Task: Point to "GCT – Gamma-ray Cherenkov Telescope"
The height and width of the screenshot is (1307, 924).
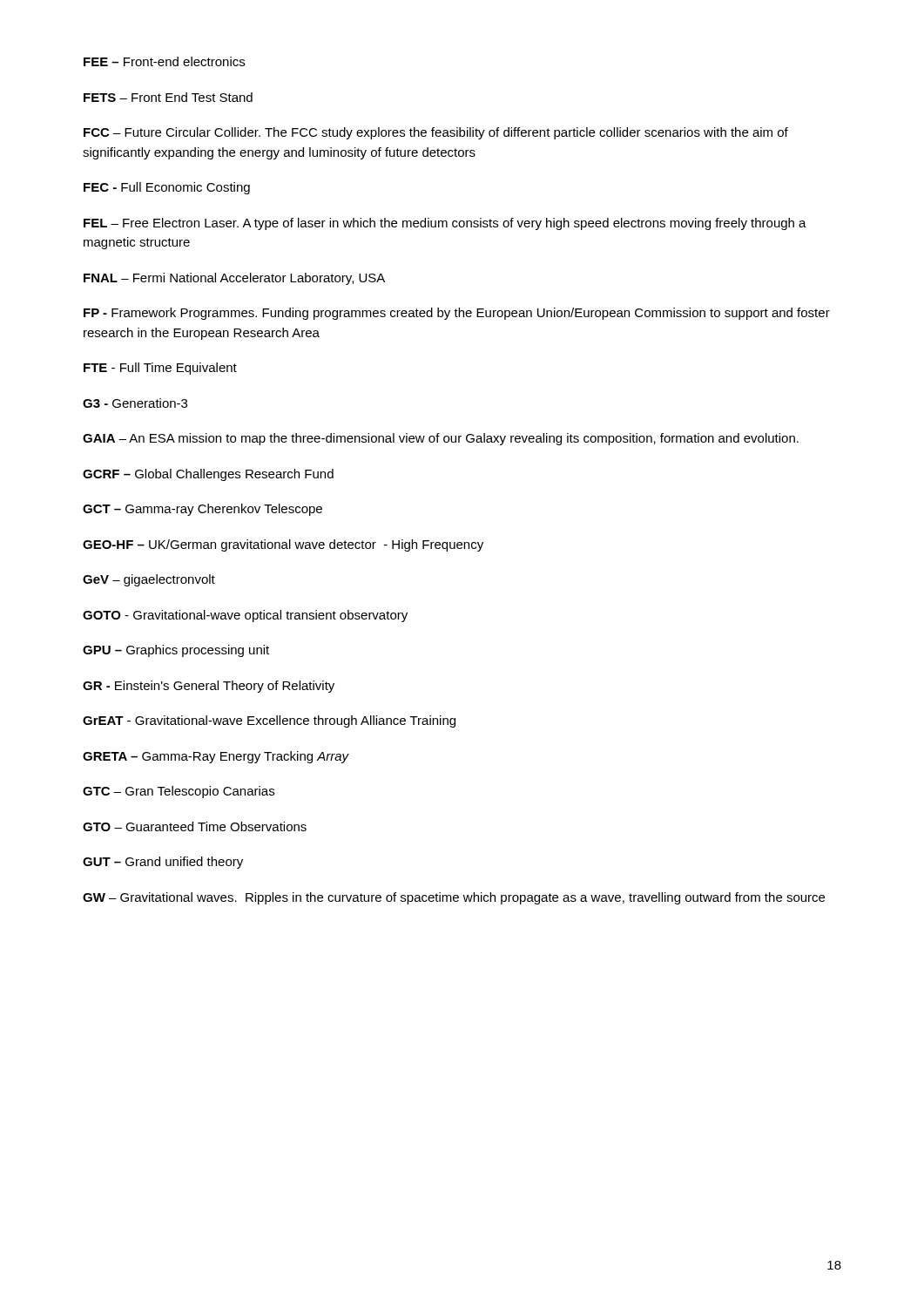Action: tap(203, 508)
